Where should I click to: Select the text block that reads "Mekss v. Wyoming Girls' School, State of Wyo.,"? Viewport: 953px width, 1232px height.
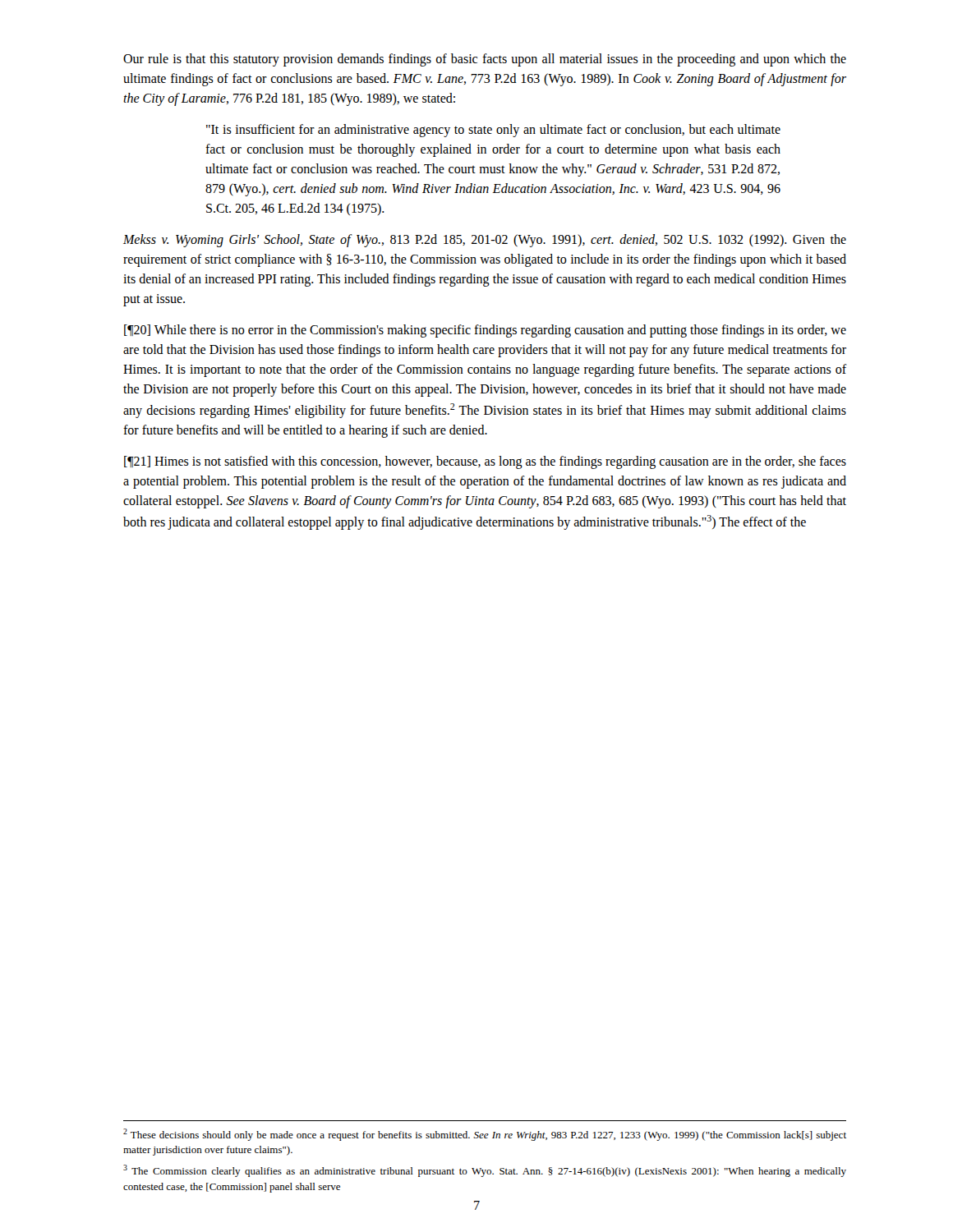tap(485, 269)
